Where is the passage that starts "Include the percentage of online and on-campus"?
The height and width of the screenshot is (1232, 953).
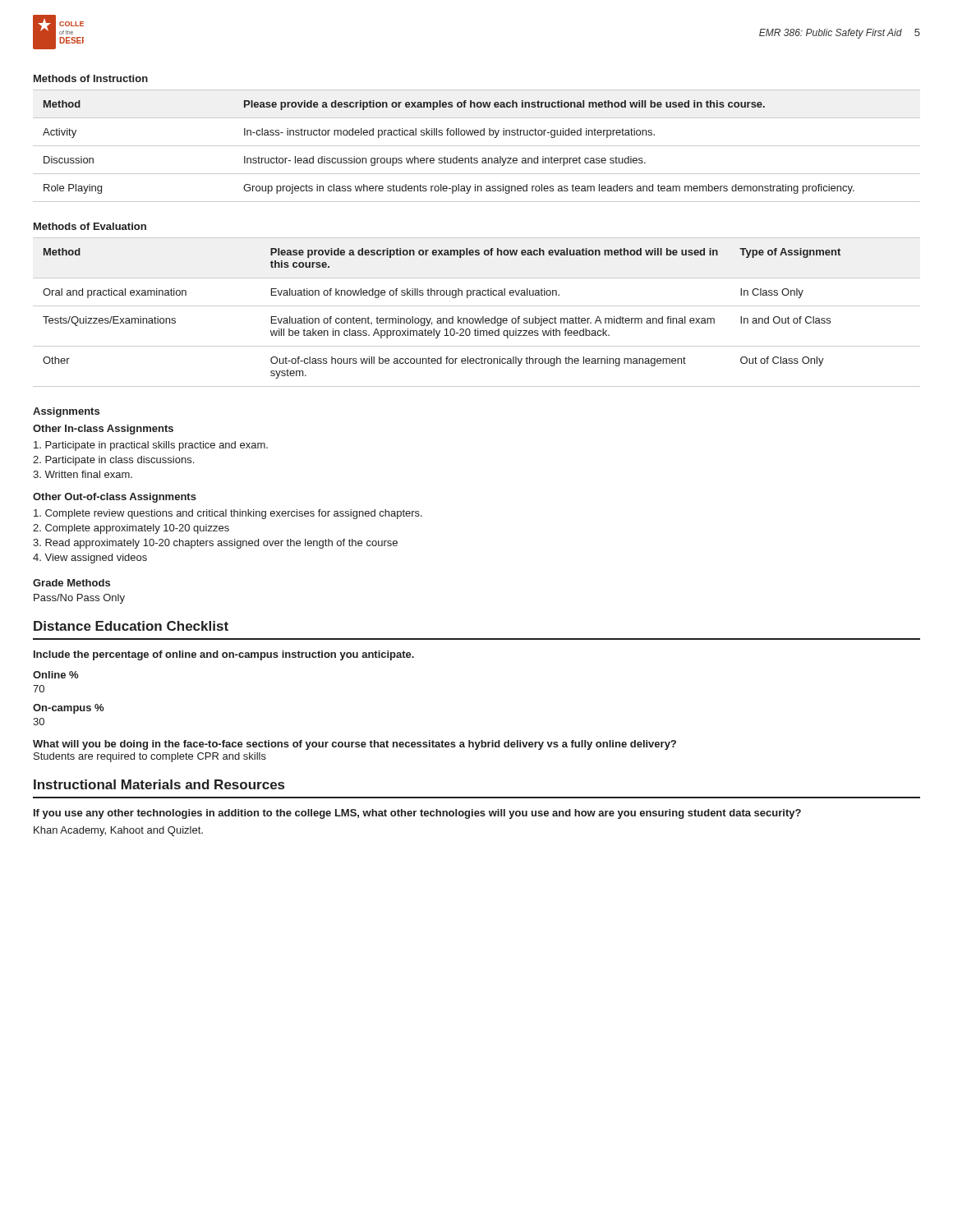coord(224,654)
